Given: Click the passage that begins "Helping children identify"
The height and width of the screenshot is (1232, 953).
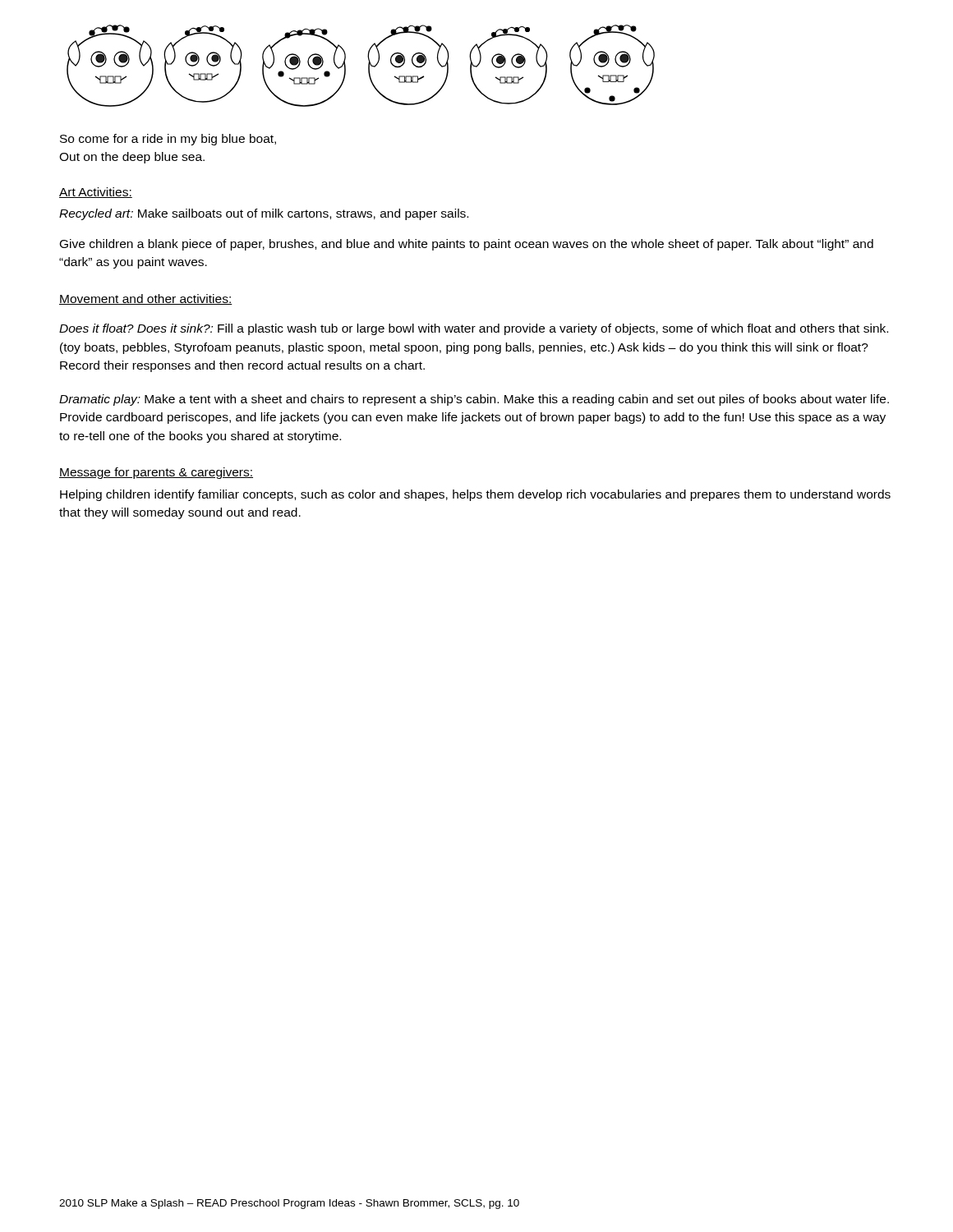Looking at the screenshot, I should click(x=475, y=503).
